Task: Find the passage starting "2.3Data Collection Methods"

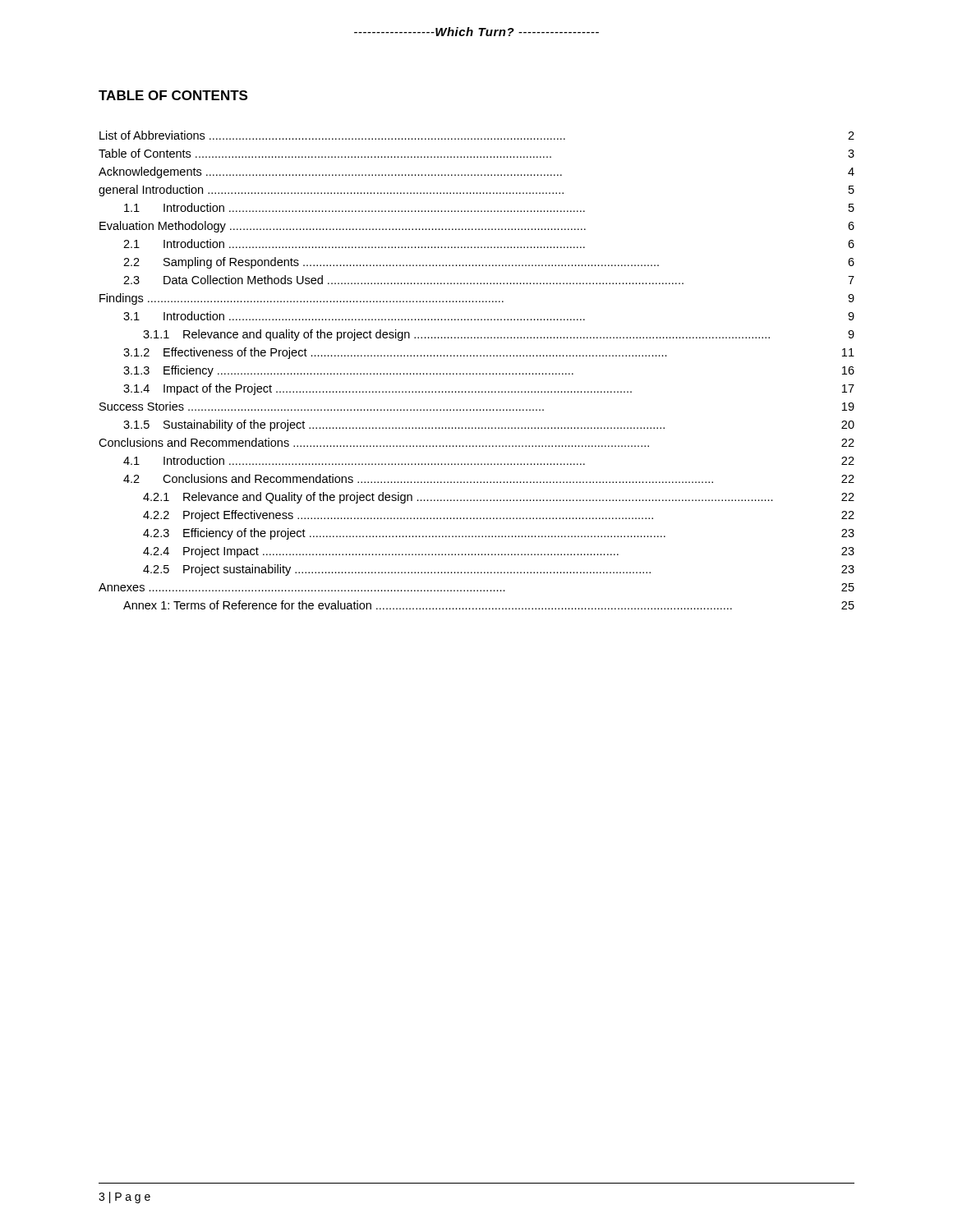Action: click(x=476, y=280)
